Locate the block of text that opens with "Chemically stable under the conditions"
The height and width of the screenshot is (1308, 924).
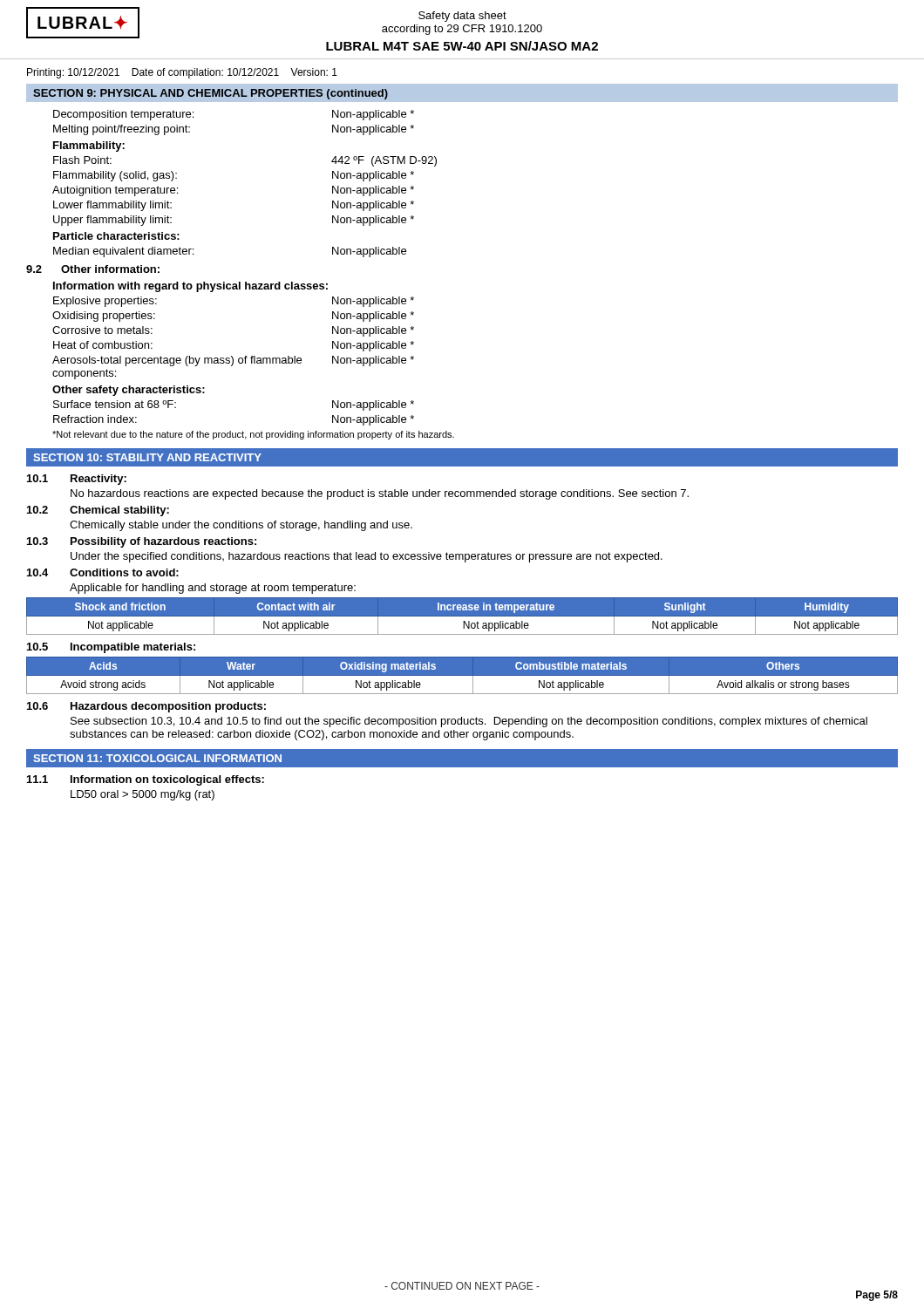tap(241, 525)
